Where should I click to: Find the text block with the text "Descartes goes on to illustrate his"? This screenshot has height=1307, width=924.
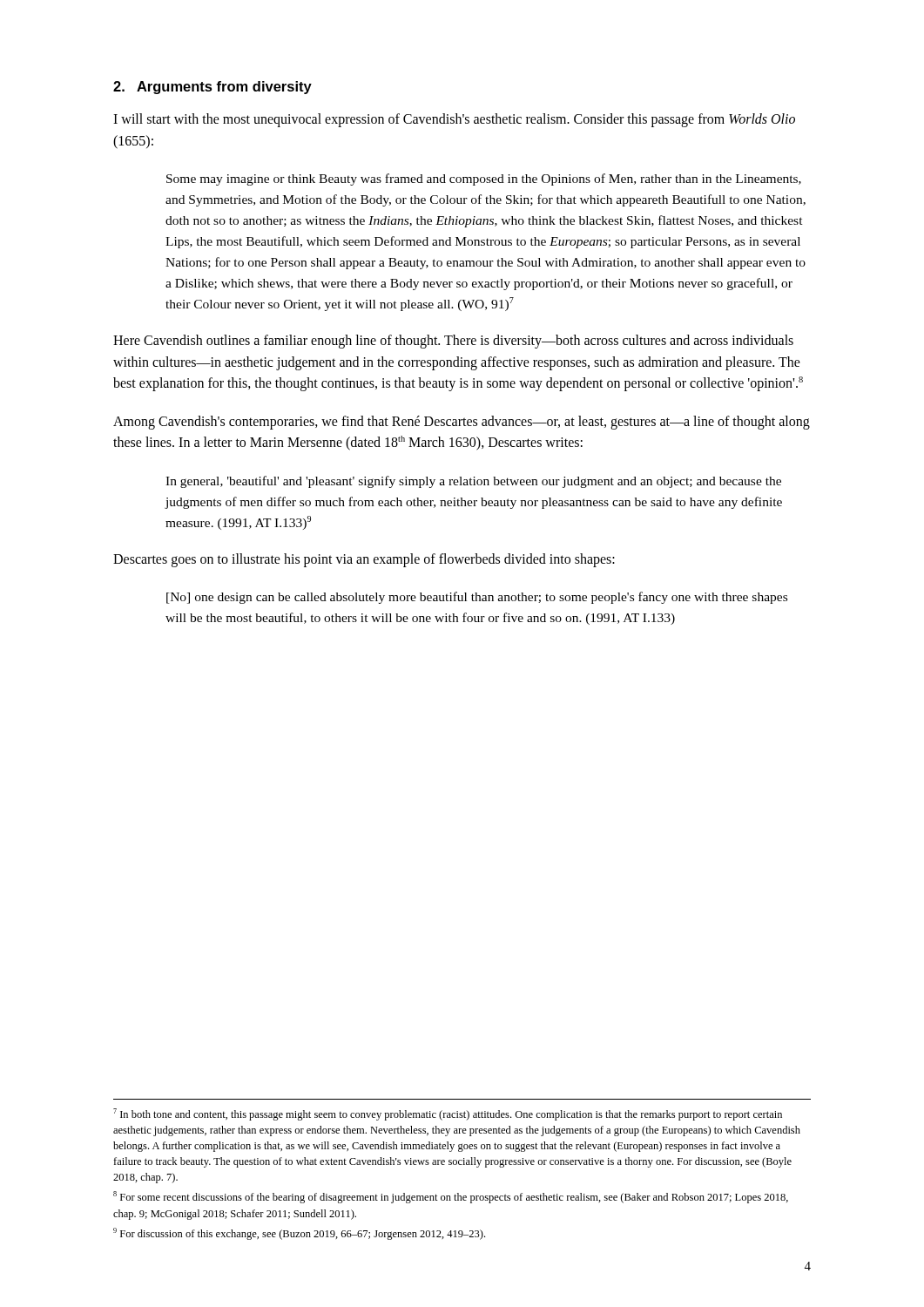click(364, 559)
